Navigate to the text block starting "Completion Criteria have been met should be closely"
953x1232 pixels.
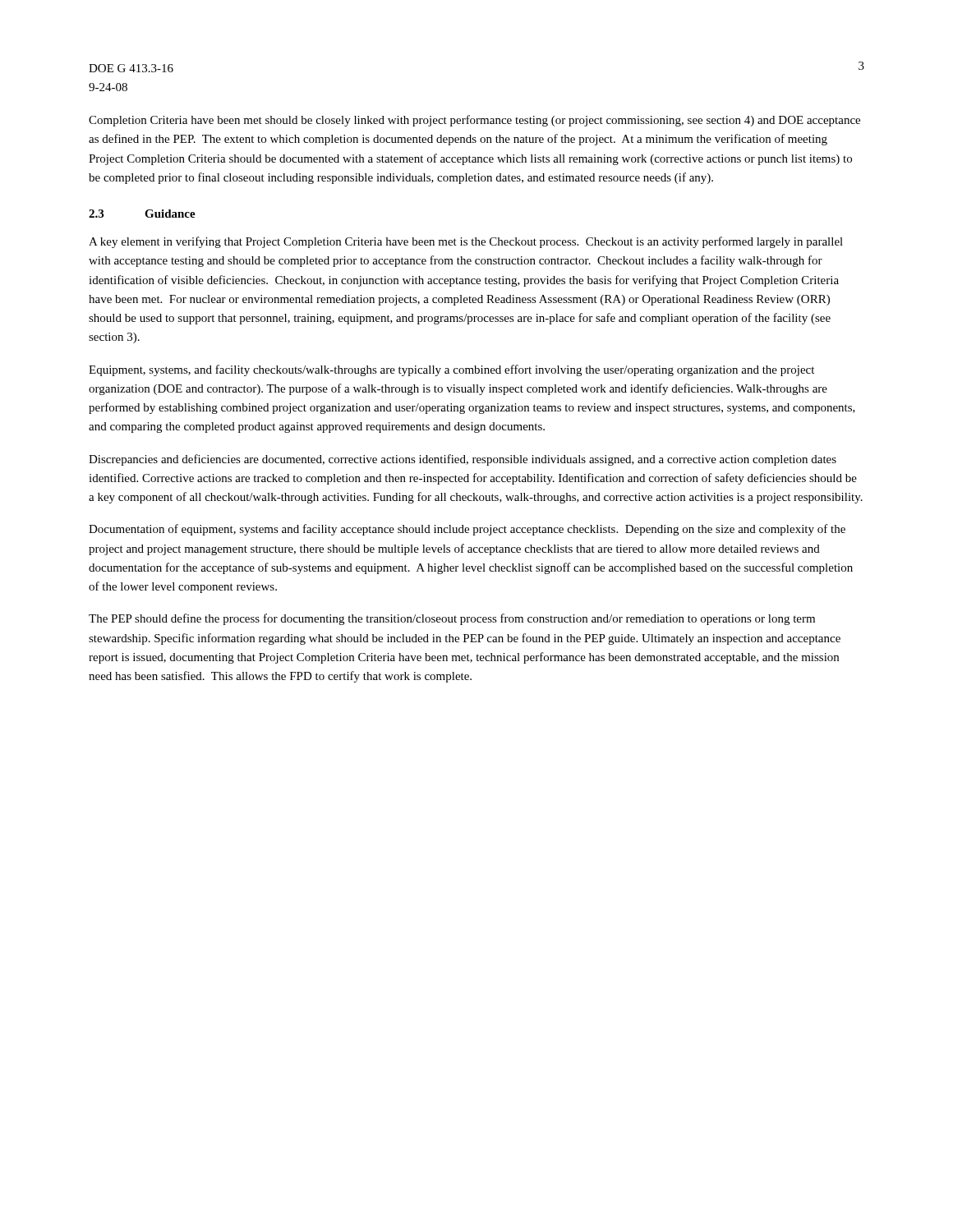coord(475,149)
